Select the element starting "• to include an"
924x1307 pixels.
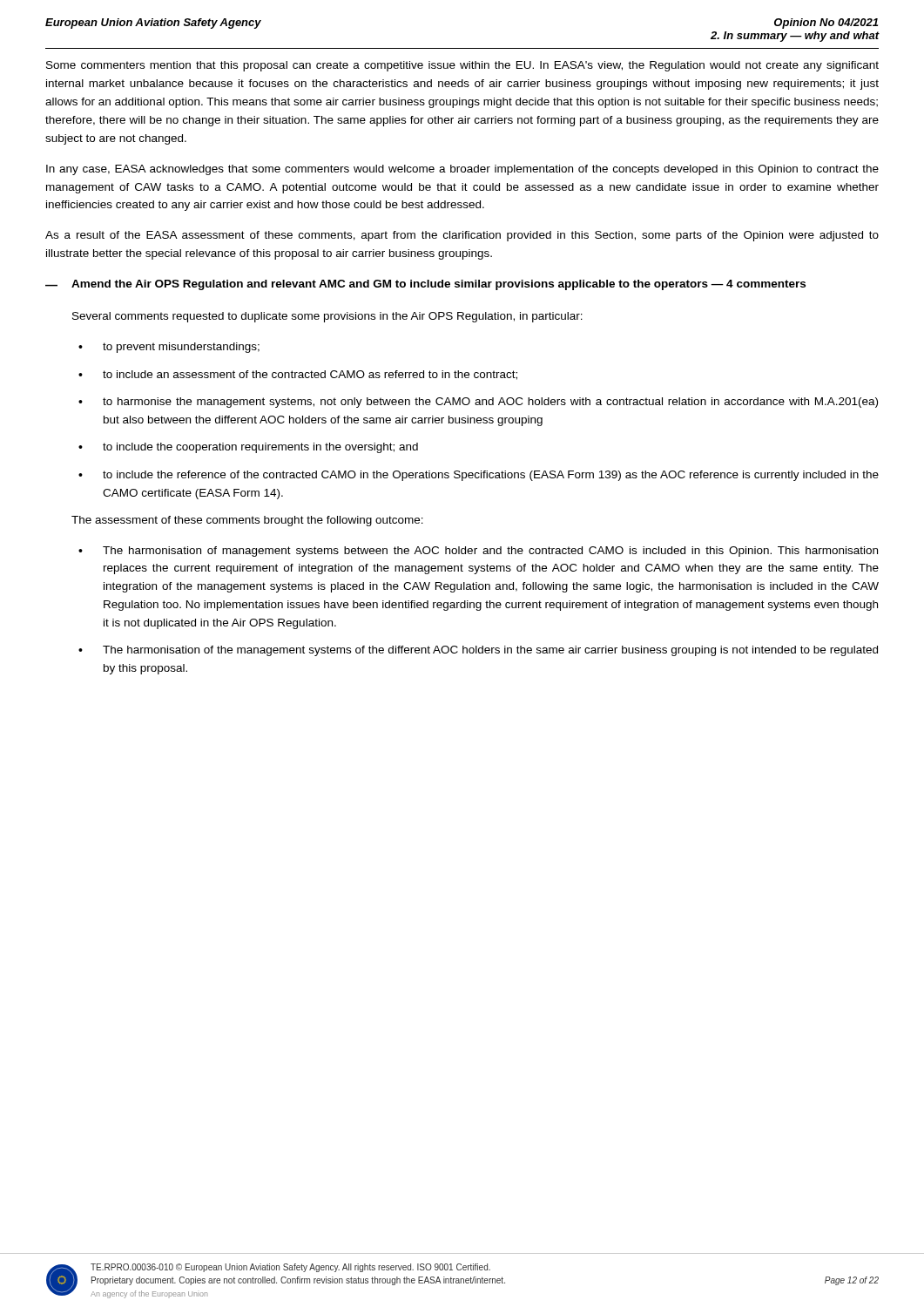[475, 375]
